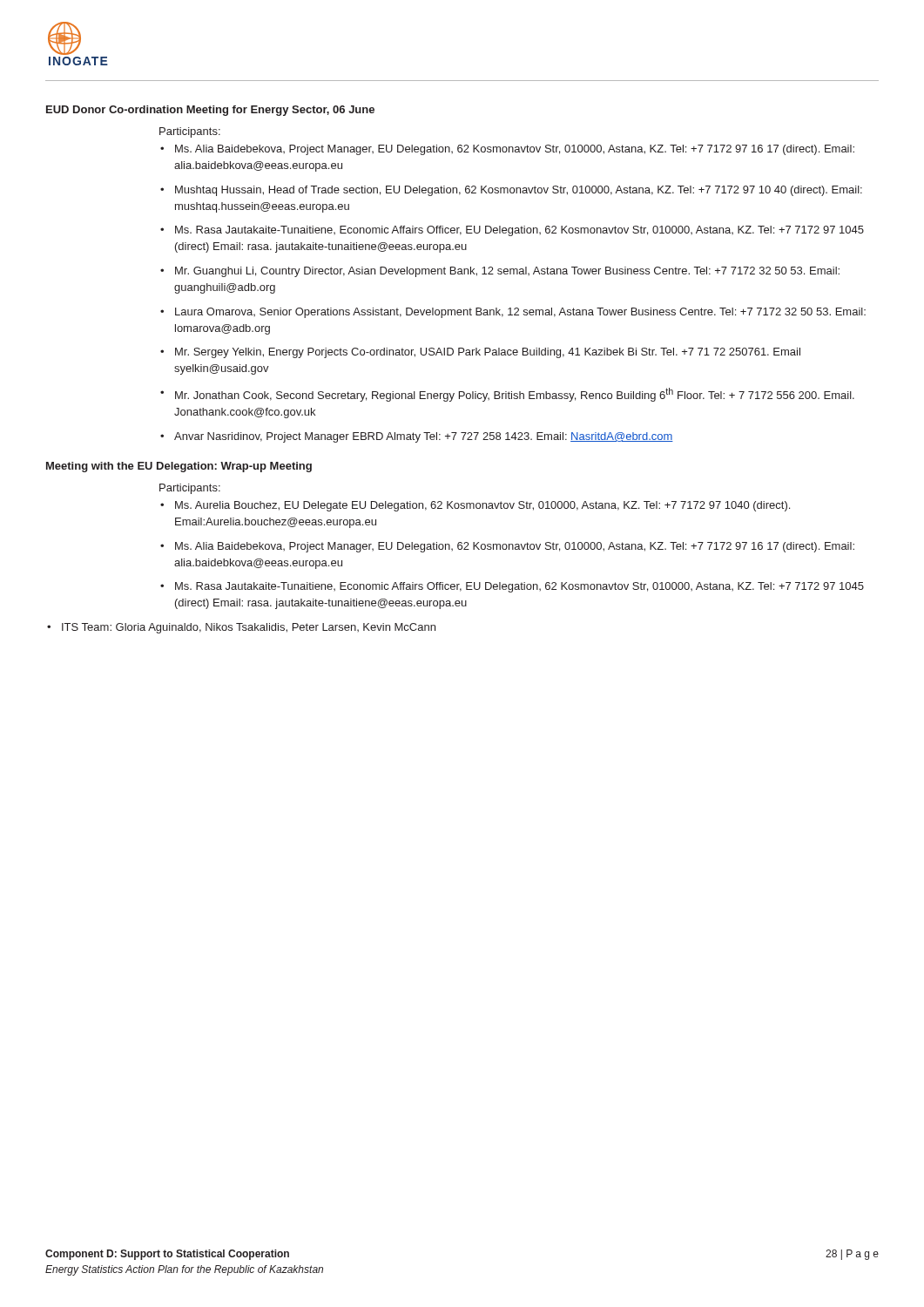Screen dimensions: 1307x924
Task: Find the block on this page that starts "Anvar Nasridinov, Project Manager EBRD Almaty Tel: +7"
Action: pos(423,436)
